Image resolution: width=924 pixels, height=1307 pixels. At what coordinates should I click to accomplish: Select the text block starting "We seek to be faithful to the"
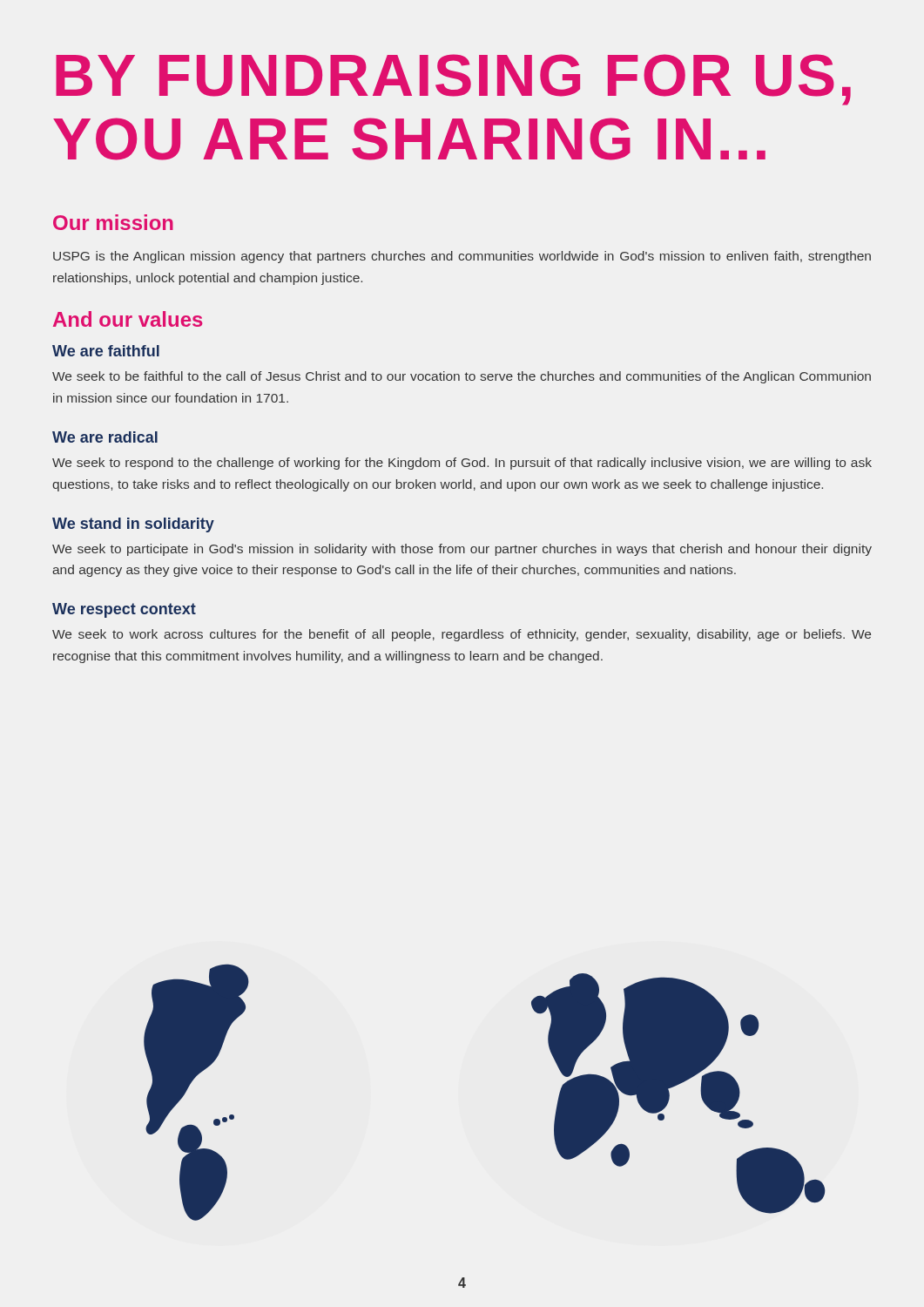pos(462,388)
